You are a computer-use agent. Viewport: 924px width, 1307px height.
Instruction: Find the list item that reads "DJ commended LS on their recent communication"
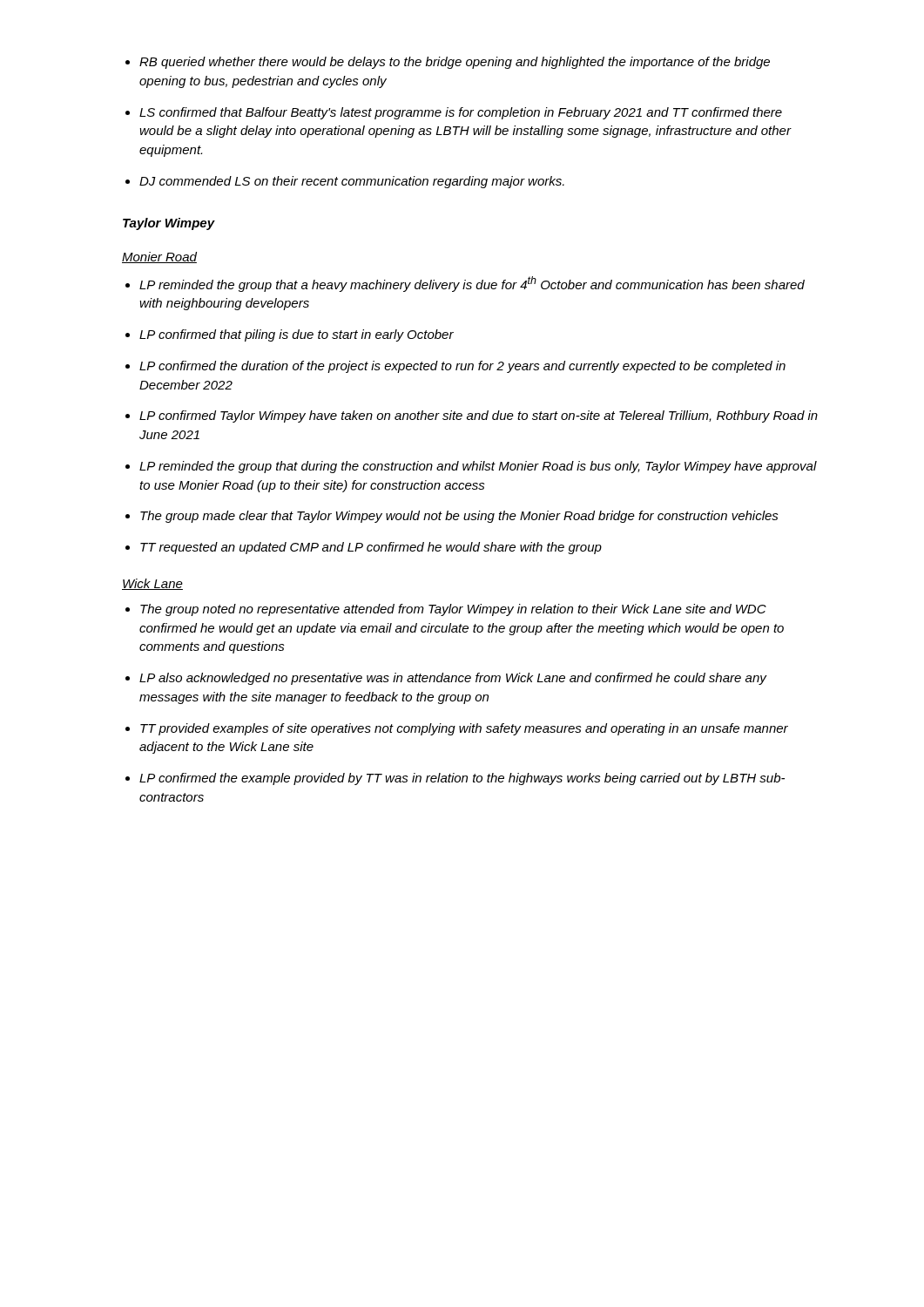tap(352, 181)
